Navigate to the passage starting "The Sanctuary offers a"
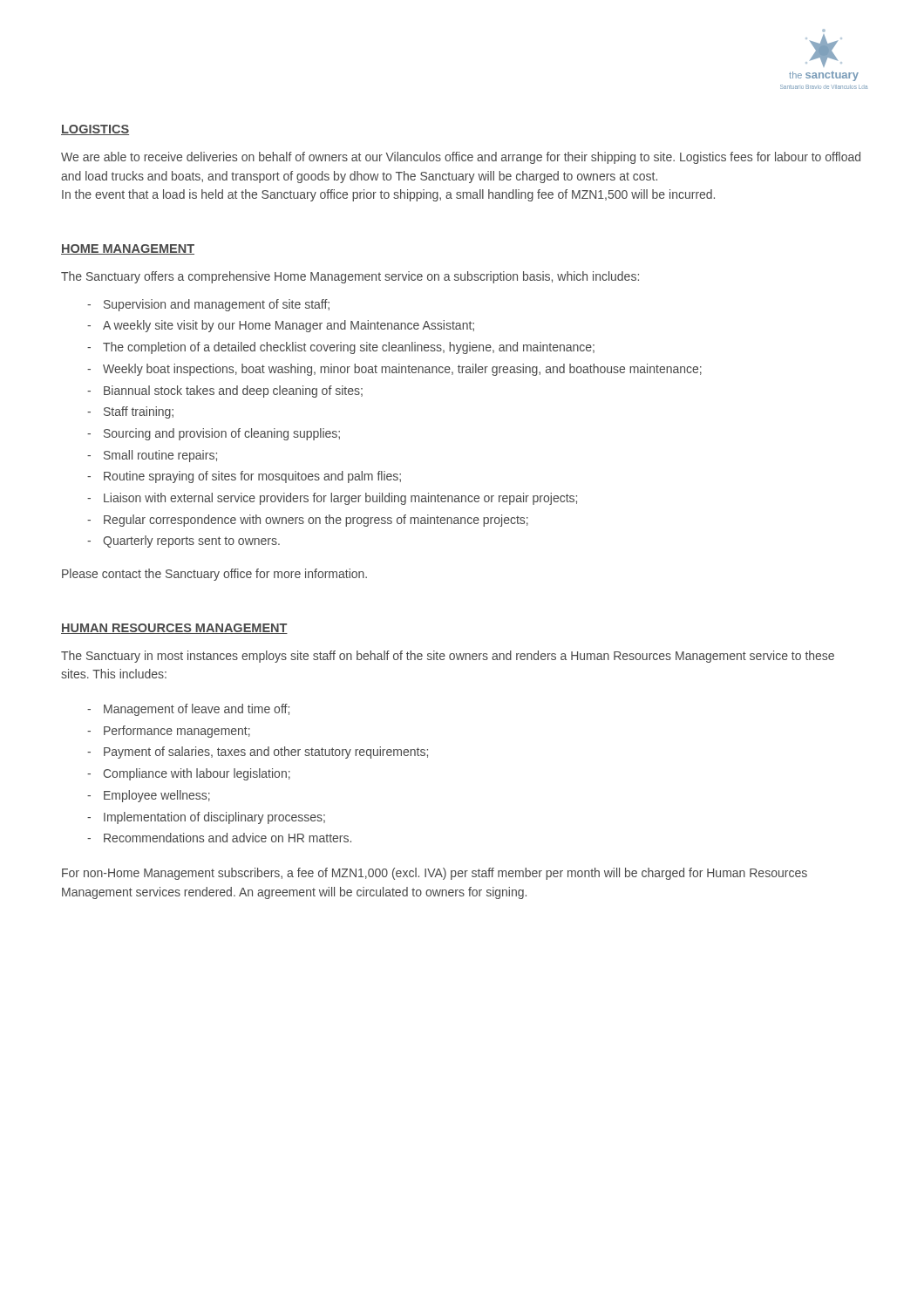 351,276
